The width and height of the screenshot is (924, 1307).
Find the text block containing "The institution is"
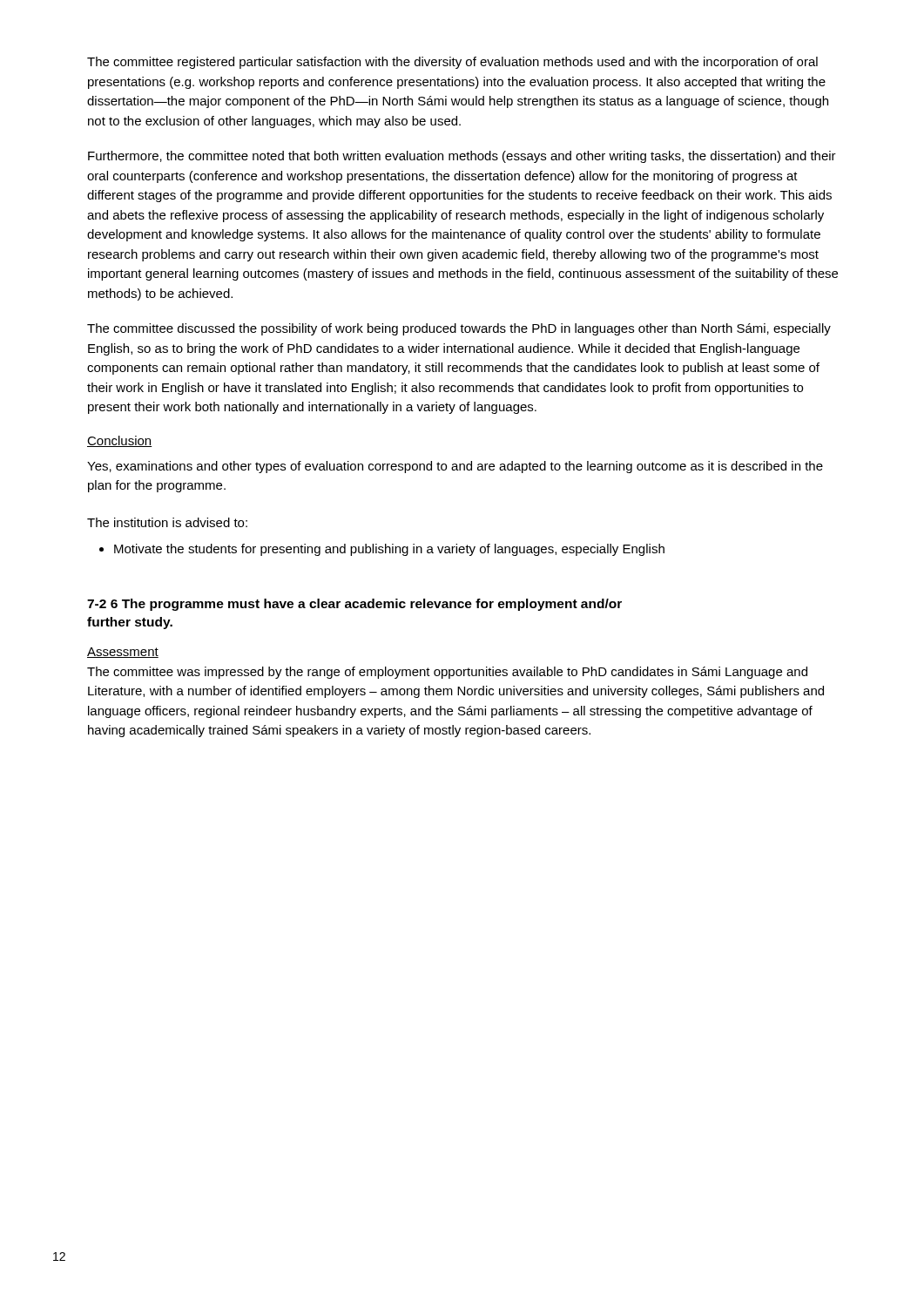point(168,522)
